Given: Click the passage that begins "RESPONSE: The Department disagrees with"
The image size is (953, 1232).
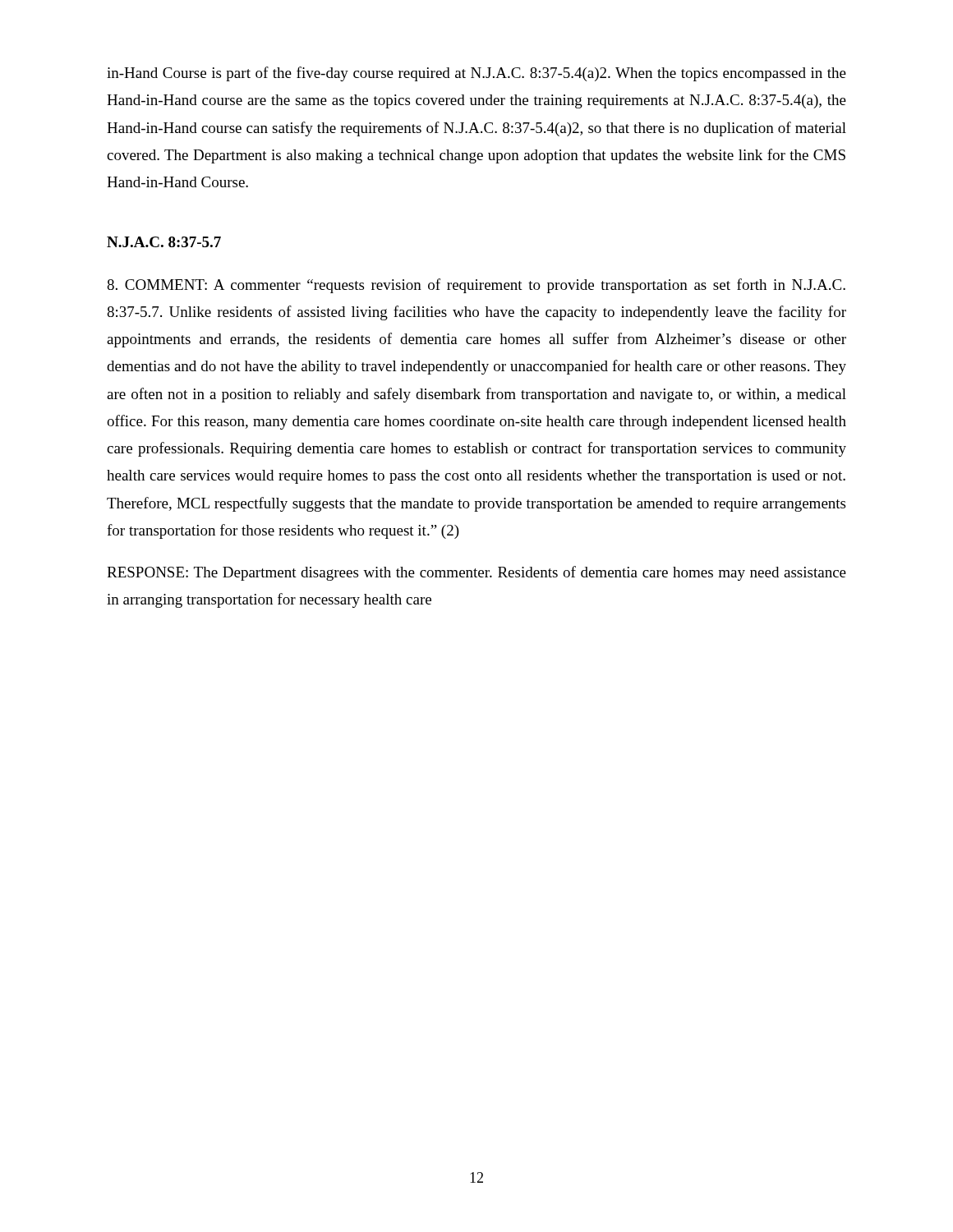Looking at the screenshot, I should (x=476, y=586).
